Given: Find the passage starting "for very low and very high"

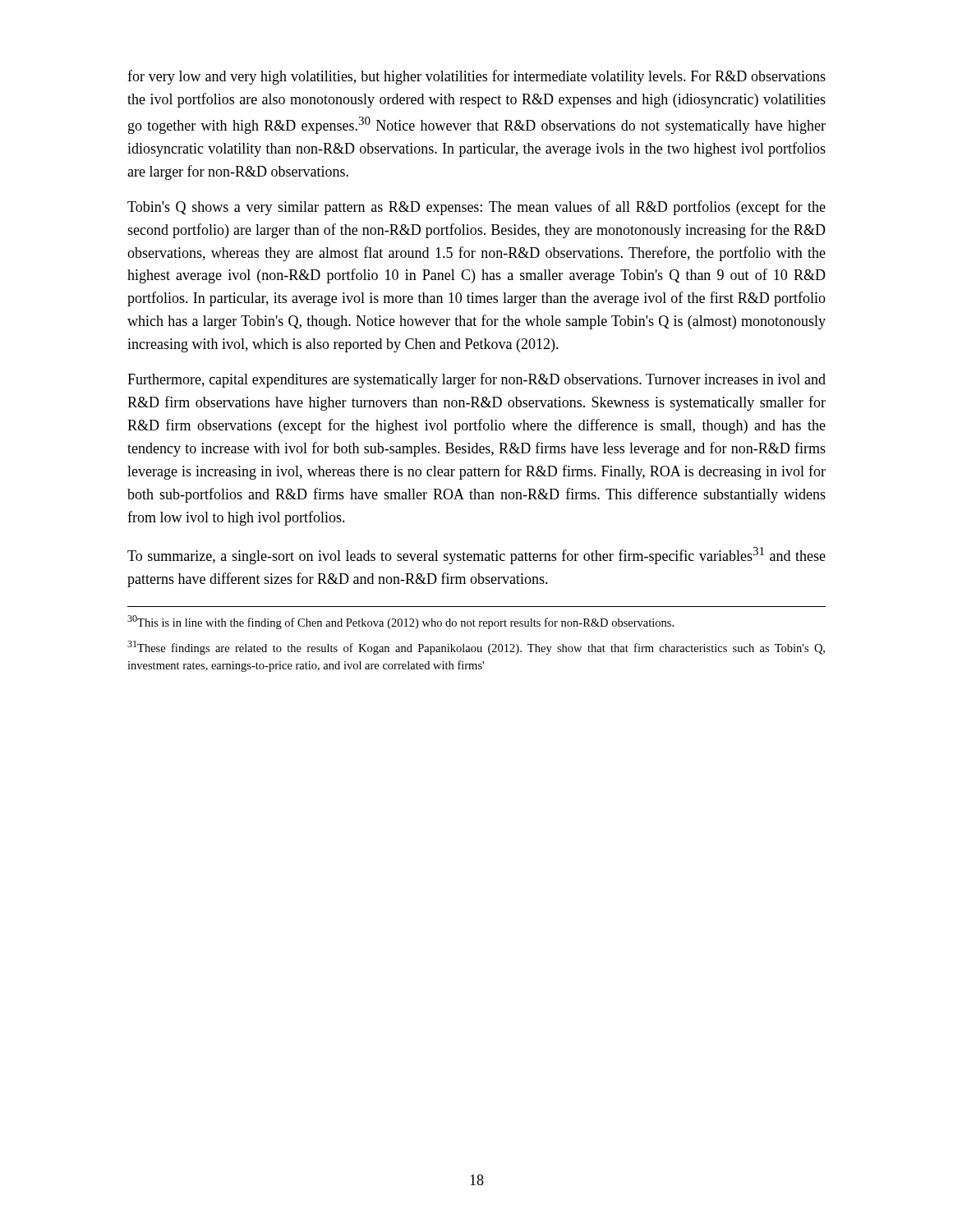Looking at the screenshot, I should (x=476, y=125).
